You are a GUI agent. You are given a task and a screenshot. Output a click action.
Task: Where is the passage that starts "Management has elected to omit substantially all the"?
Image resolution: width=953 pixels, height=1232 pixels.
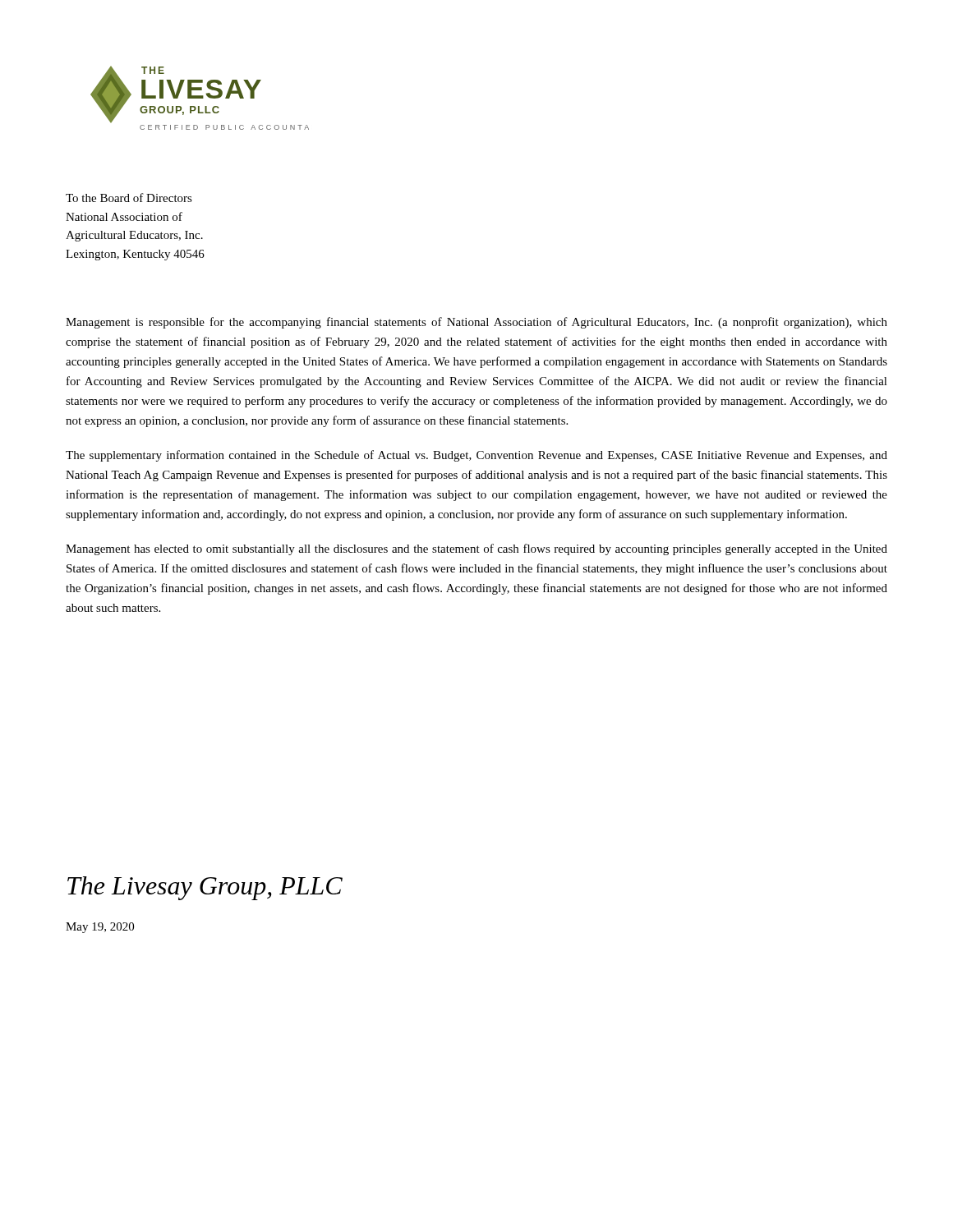click(x=476, y=578)
